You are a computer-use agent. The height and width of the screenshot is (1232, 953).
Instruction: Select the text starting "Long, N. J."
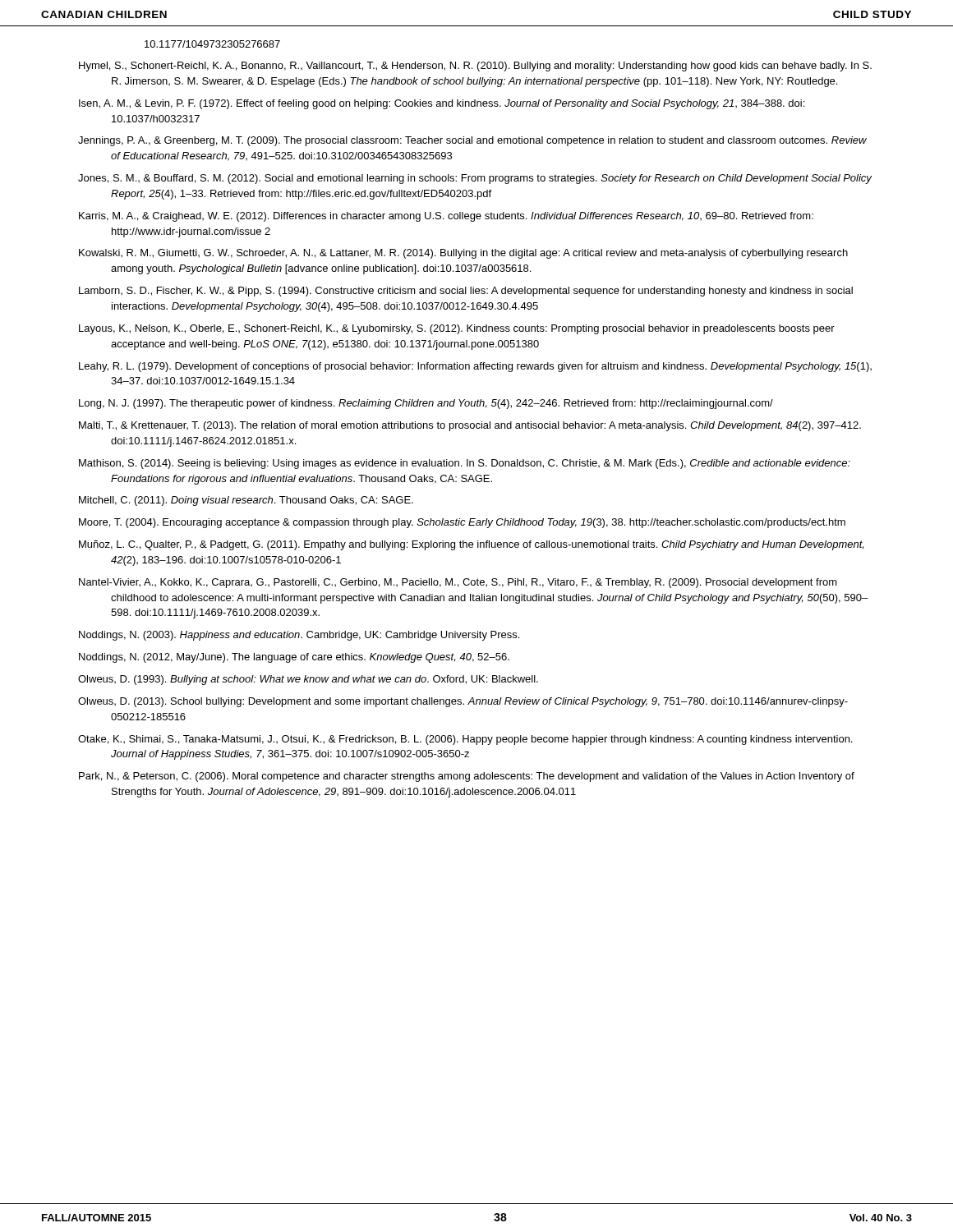(x=425, y=403)
